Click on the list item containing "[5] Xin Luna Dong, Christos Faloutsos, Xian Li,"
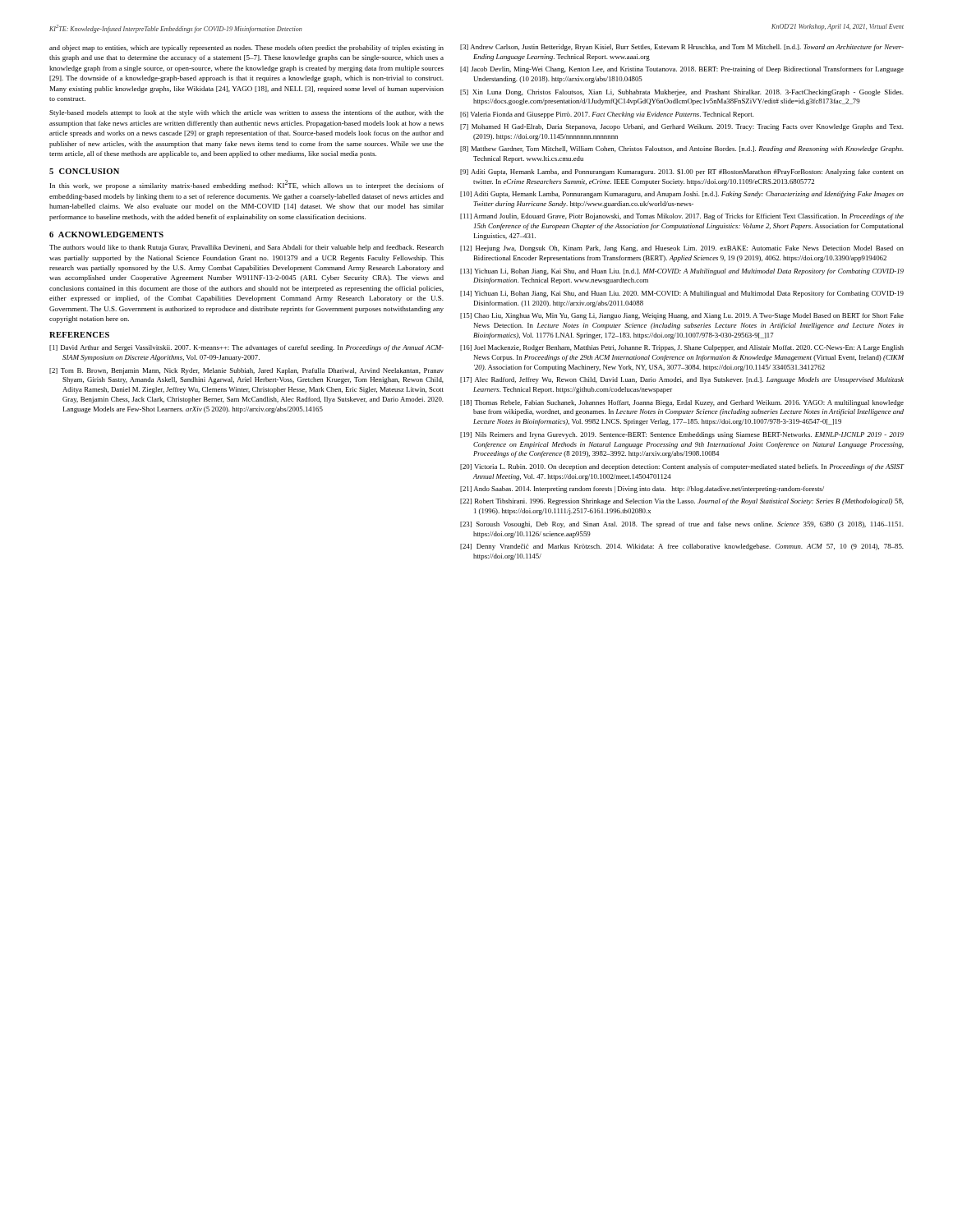The width and height of the screenshot is (953, 1232). (682, 96)
